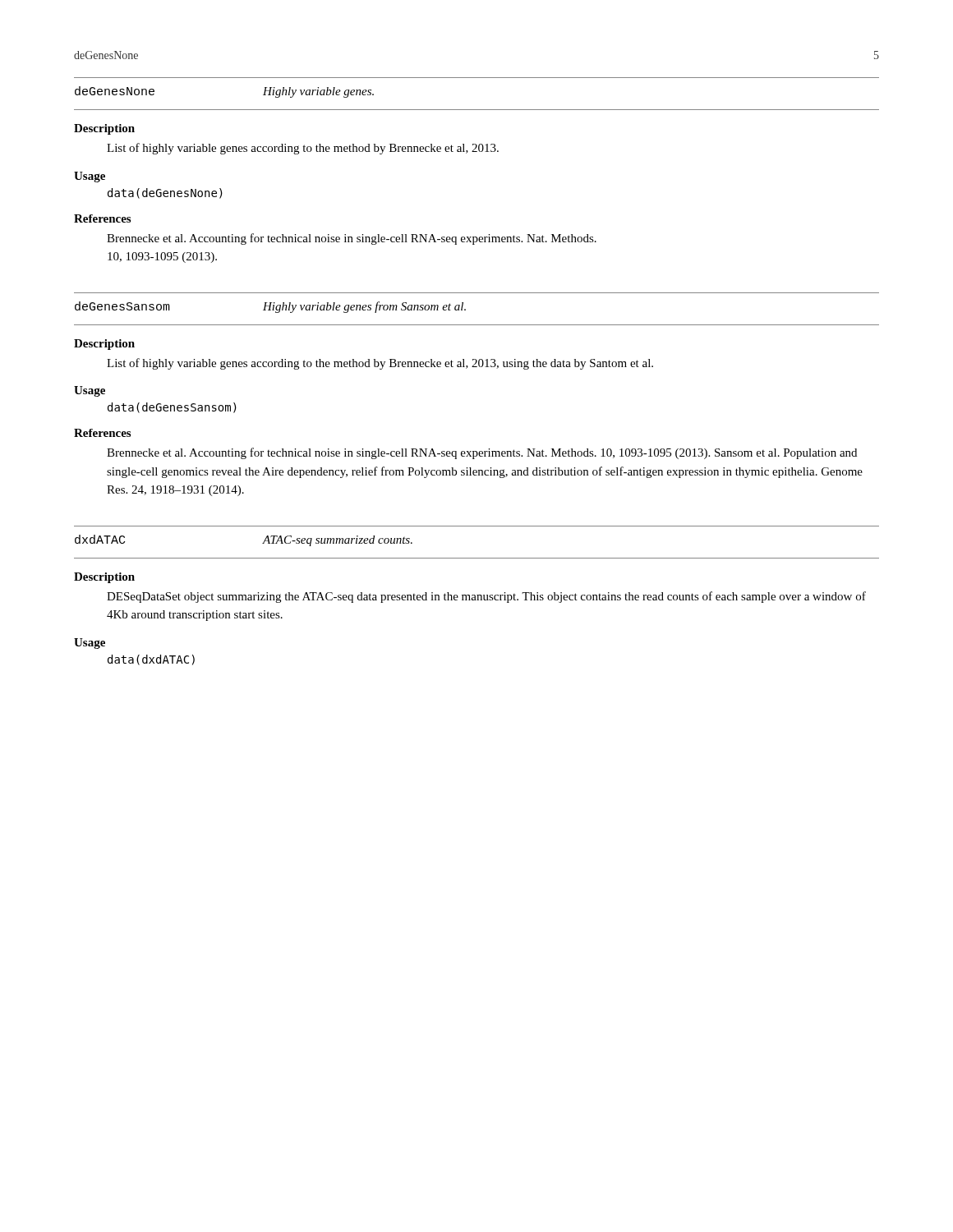The width and height of the screenshot is (953, 1232).
Task: Where is the passage that starts "DESeqDataSet object summarizing the ATAC-seq data presented"?
Action: click(x=486, y=605)
